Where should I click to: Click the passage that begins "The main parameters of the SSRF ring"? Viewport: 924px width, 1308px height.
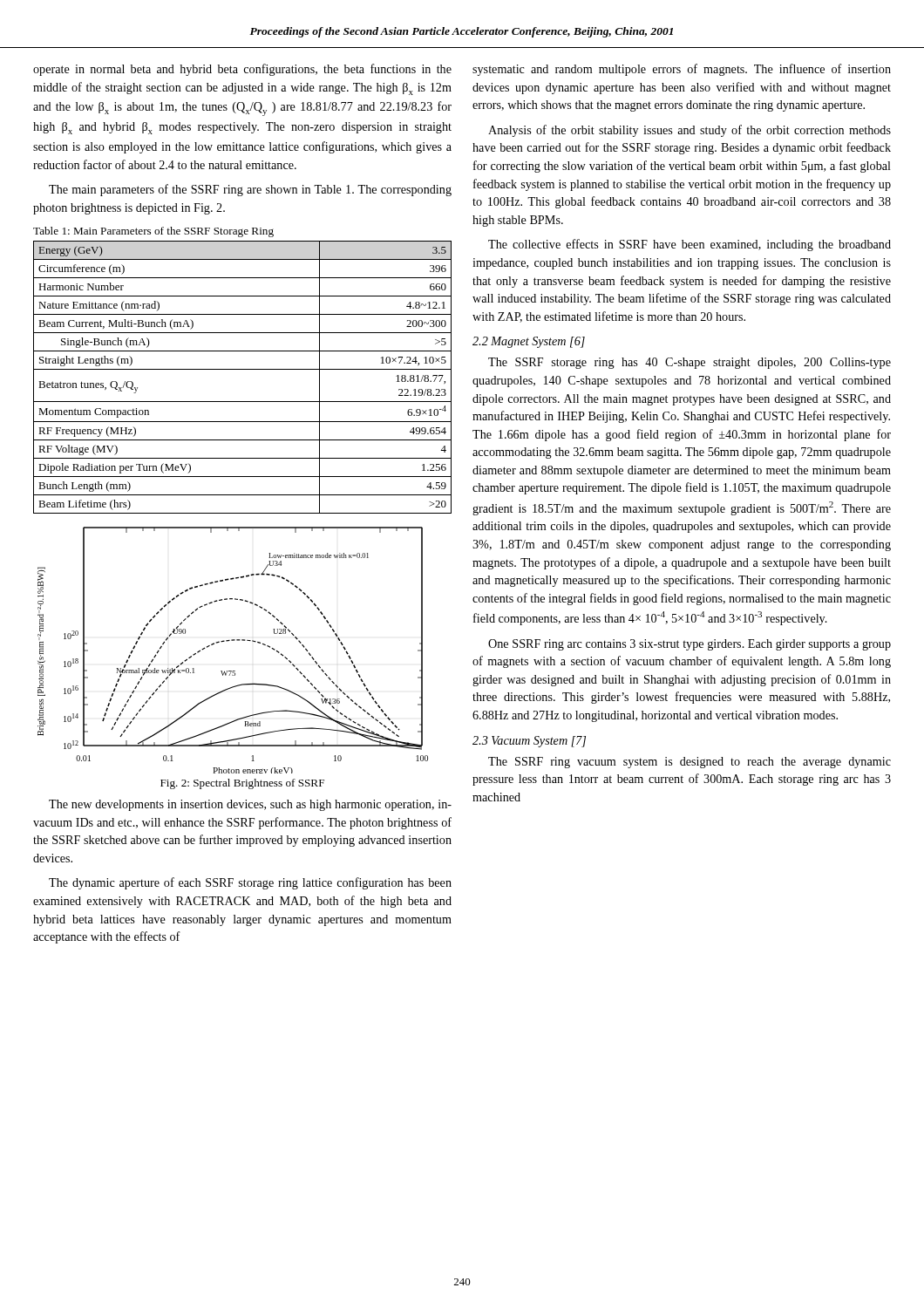pos(242,199)
